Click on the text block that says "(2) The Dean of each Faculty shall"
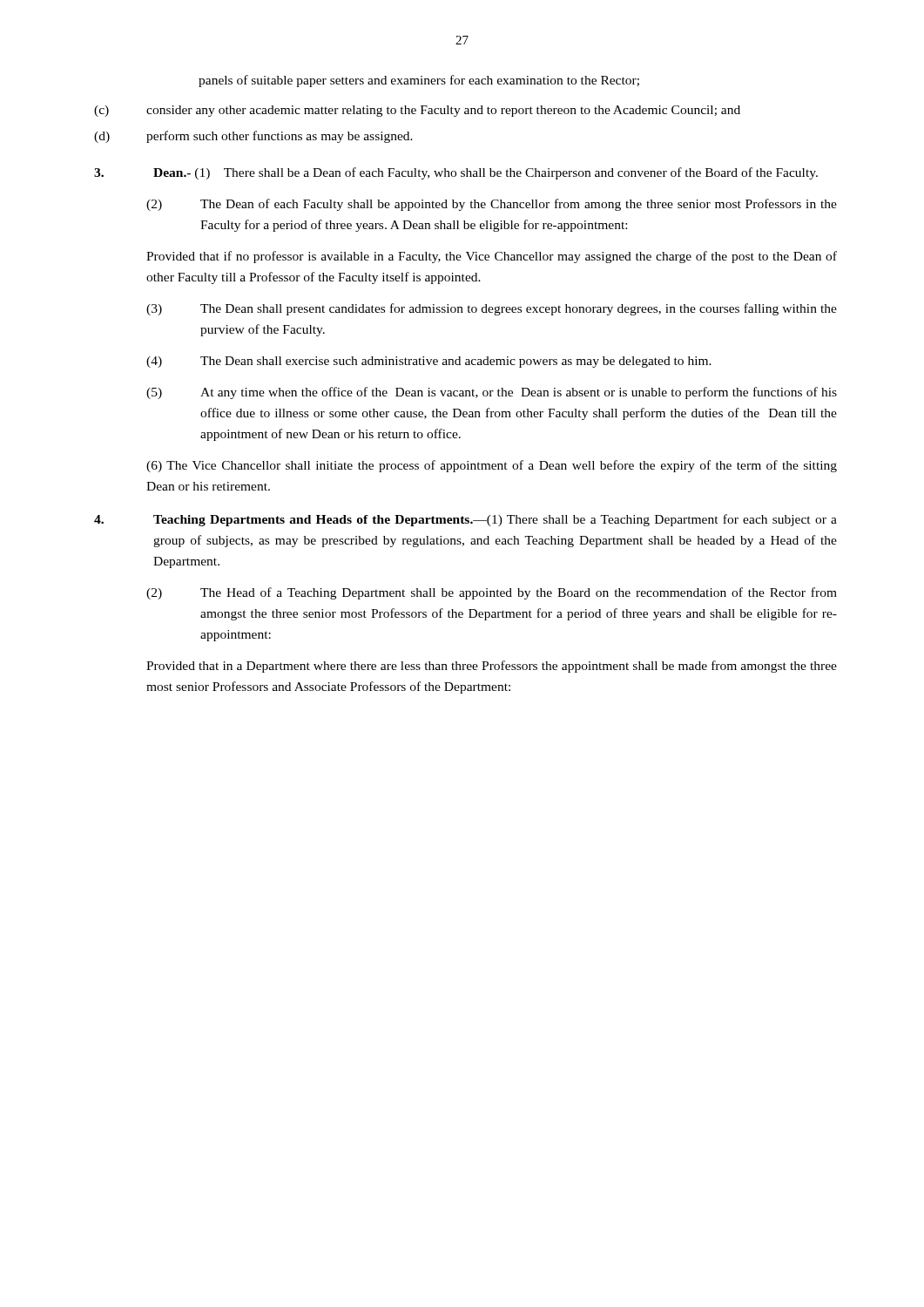 (492, 214)
